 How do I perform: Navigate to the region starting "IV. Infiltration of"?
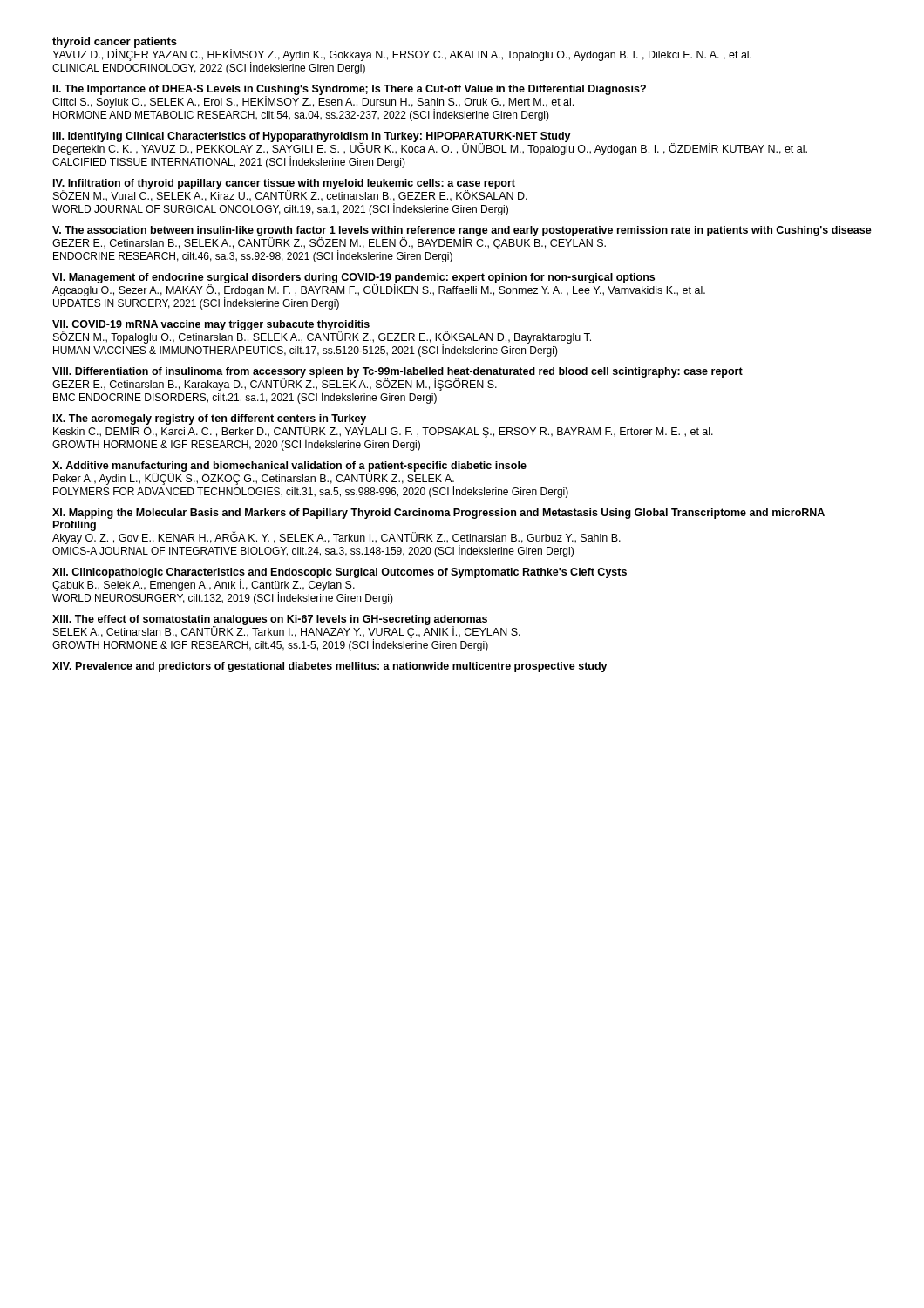click(462, 196)
